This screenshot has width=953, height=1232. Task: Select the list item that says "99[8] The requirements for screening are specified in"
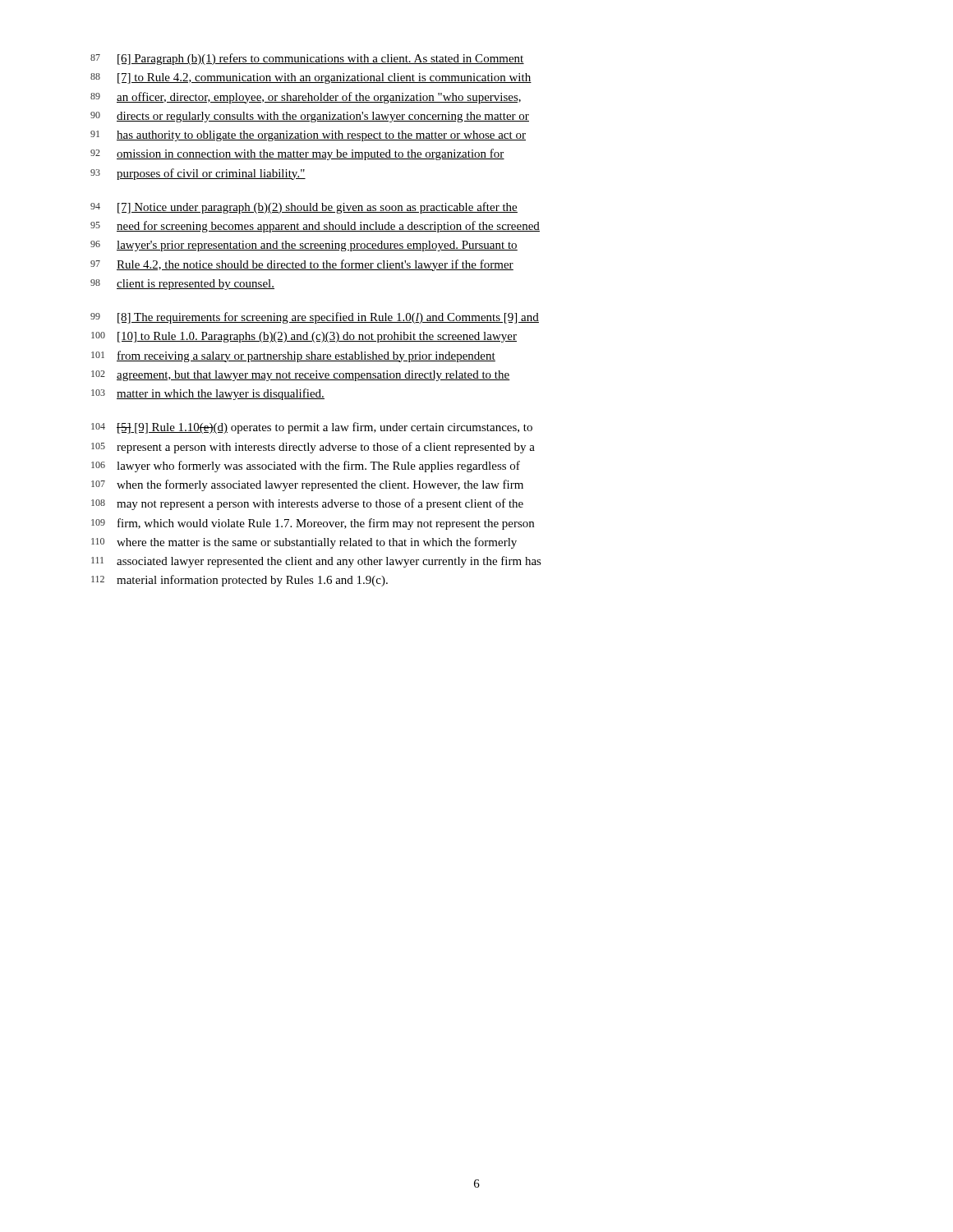(476, 356)
